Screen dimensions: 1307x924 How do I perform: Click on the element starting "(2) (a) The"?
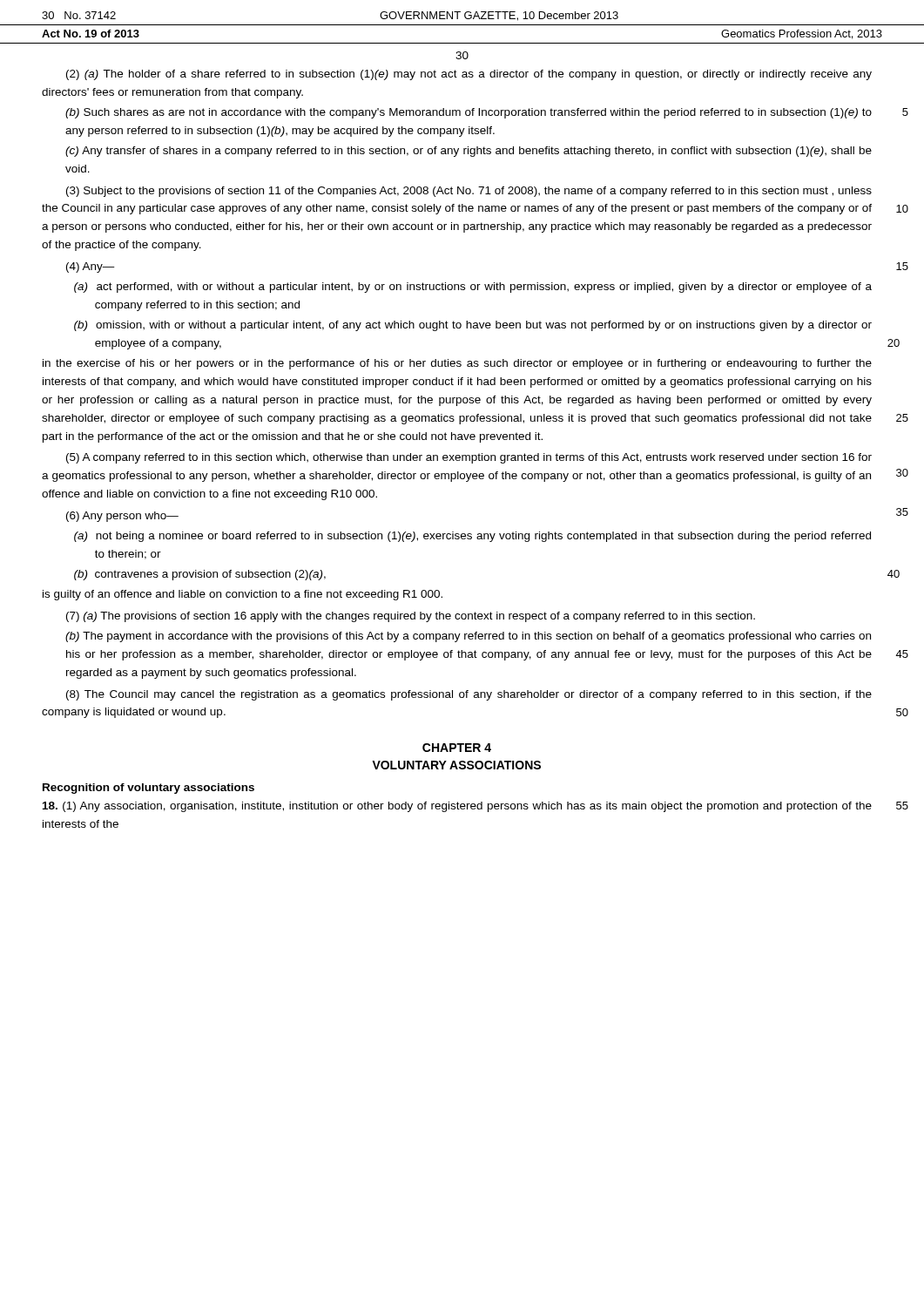(x=457, y=84)
